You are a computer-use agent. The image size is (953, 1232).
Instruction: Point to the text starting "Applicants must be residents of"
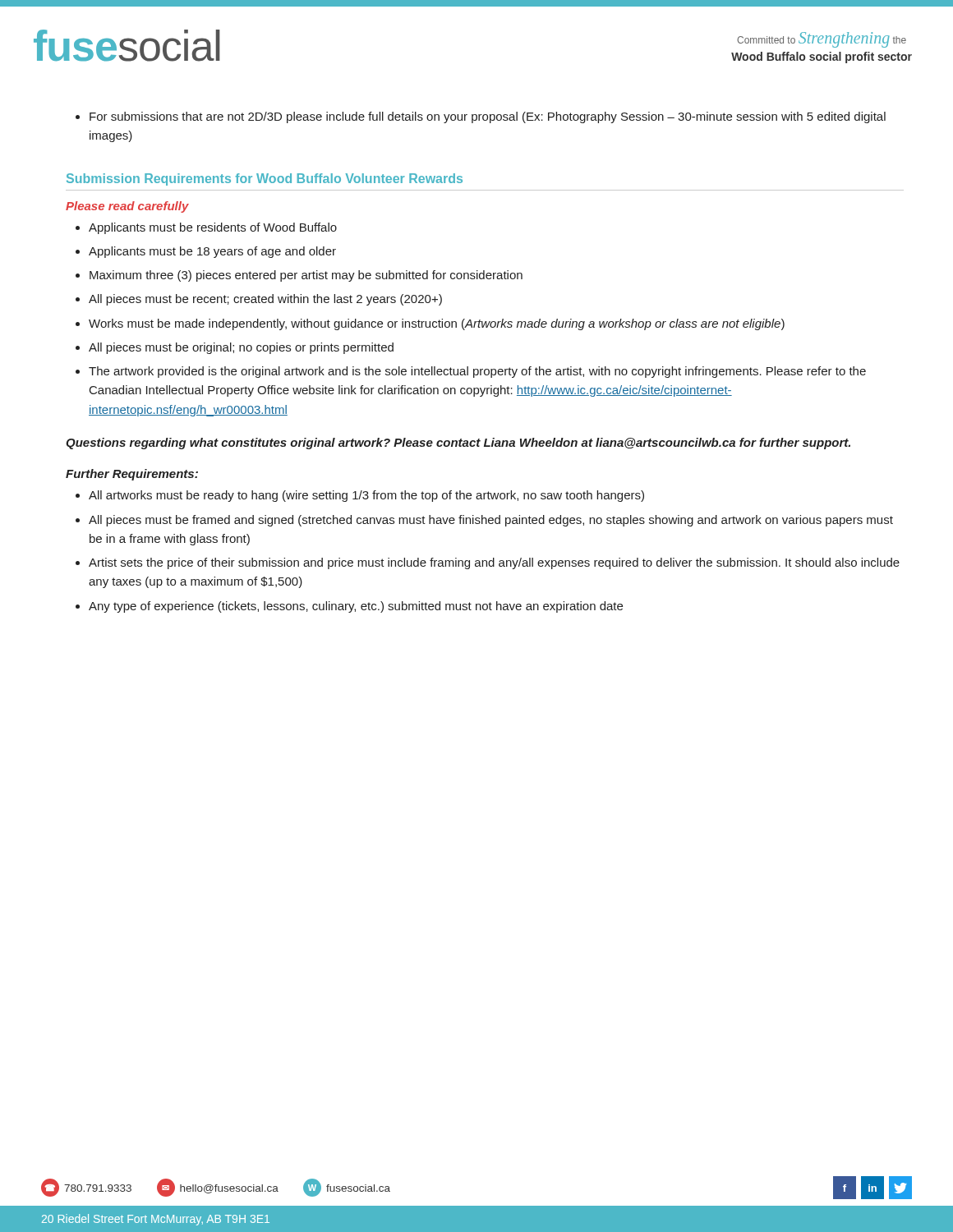(x=206, y=228)
